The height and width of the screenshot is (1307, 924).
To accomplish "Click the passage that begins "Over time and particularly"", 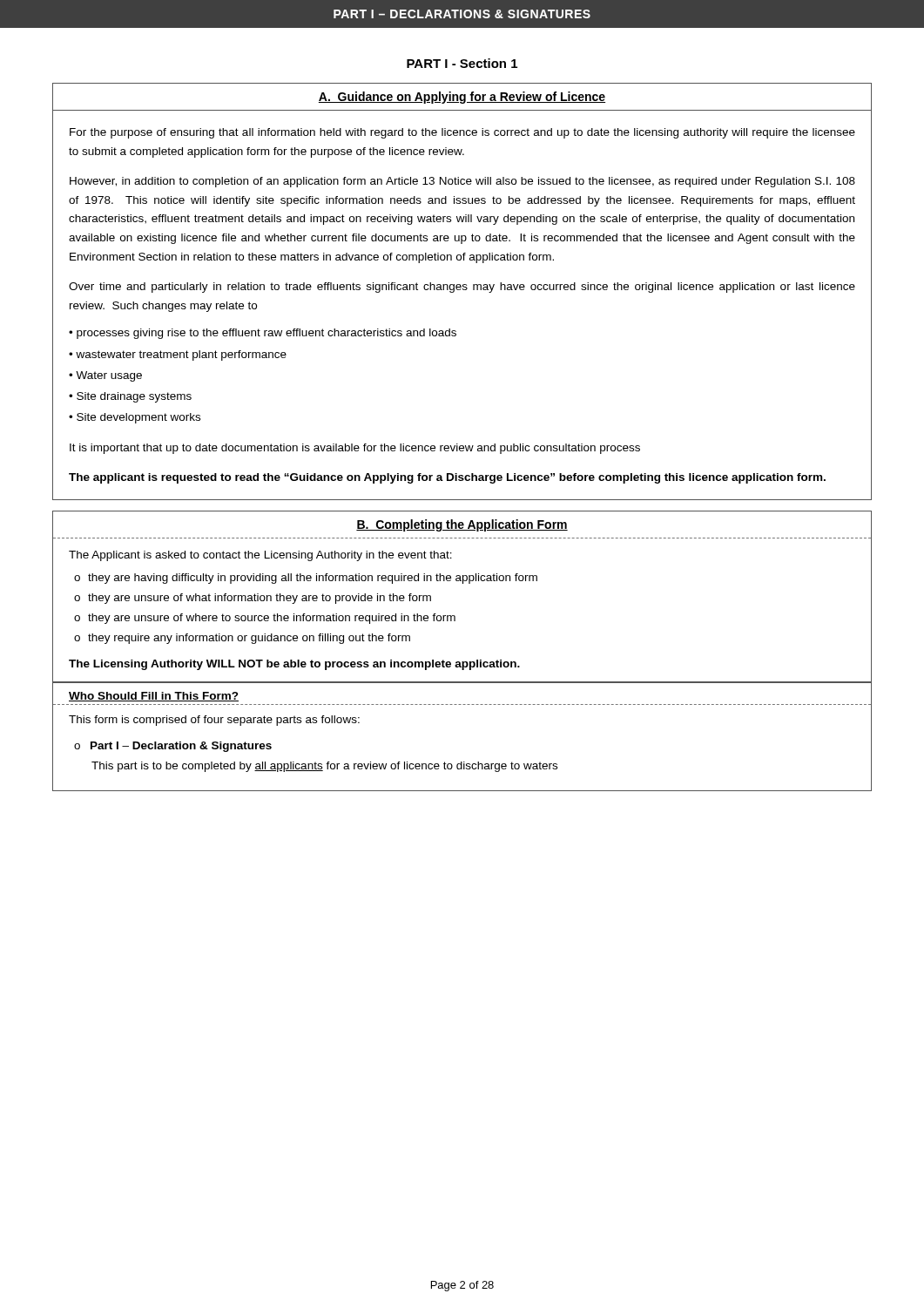I will tap(462, 296).
